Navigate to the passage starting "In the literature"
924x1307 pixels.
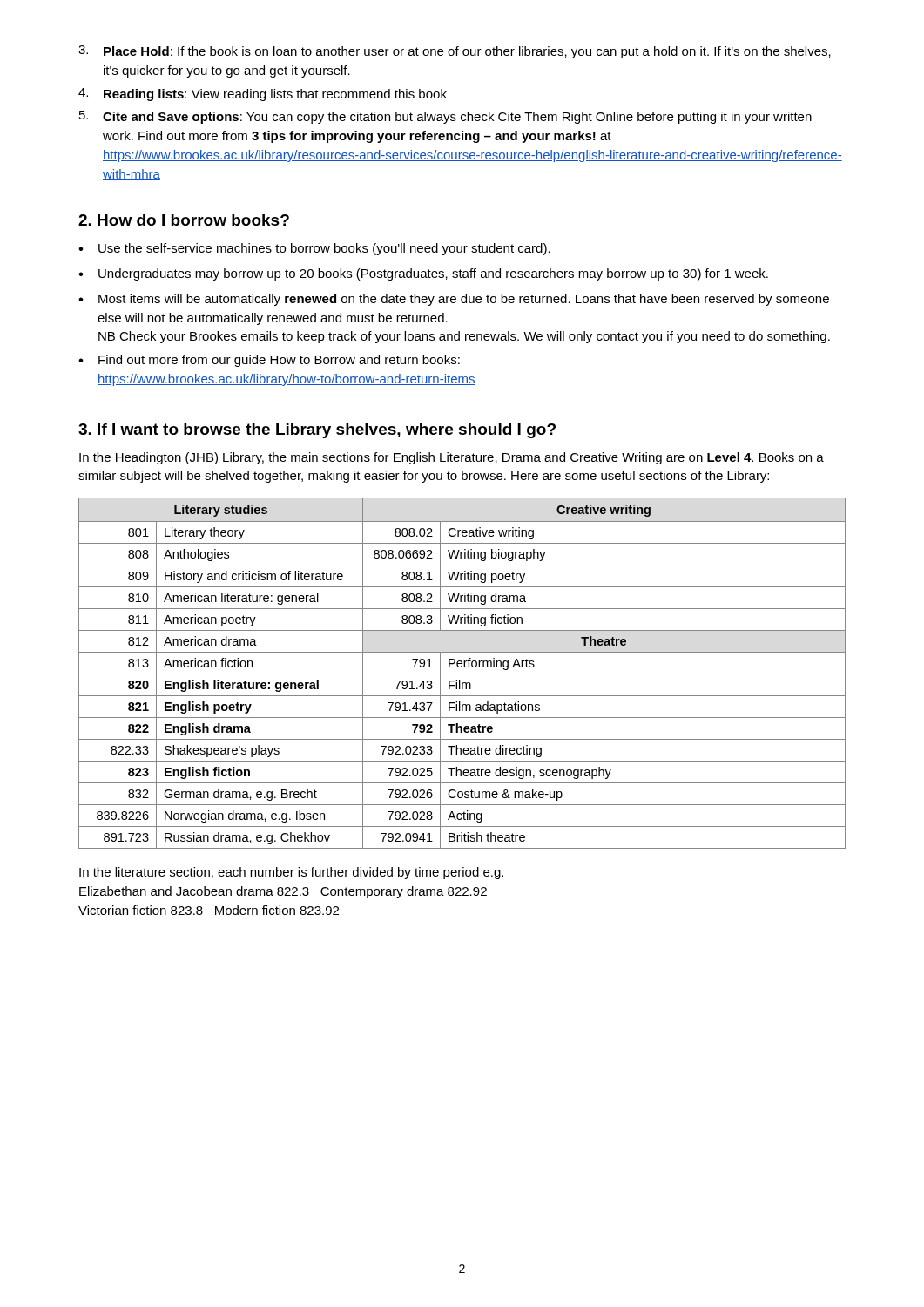pos(291,891)
